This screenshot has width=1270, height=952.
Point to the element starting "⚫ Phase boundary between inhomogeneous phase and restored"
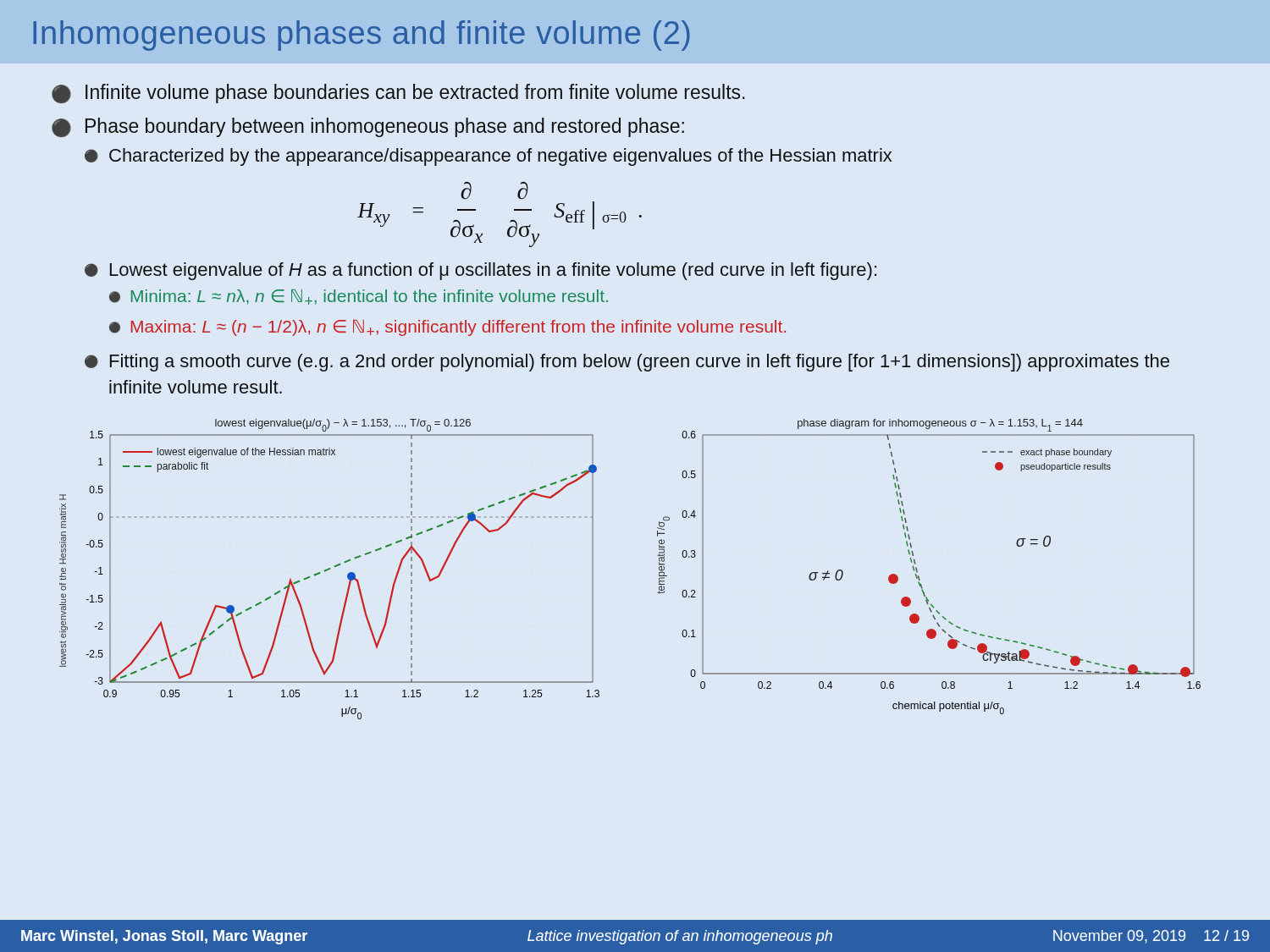(635, 258)
